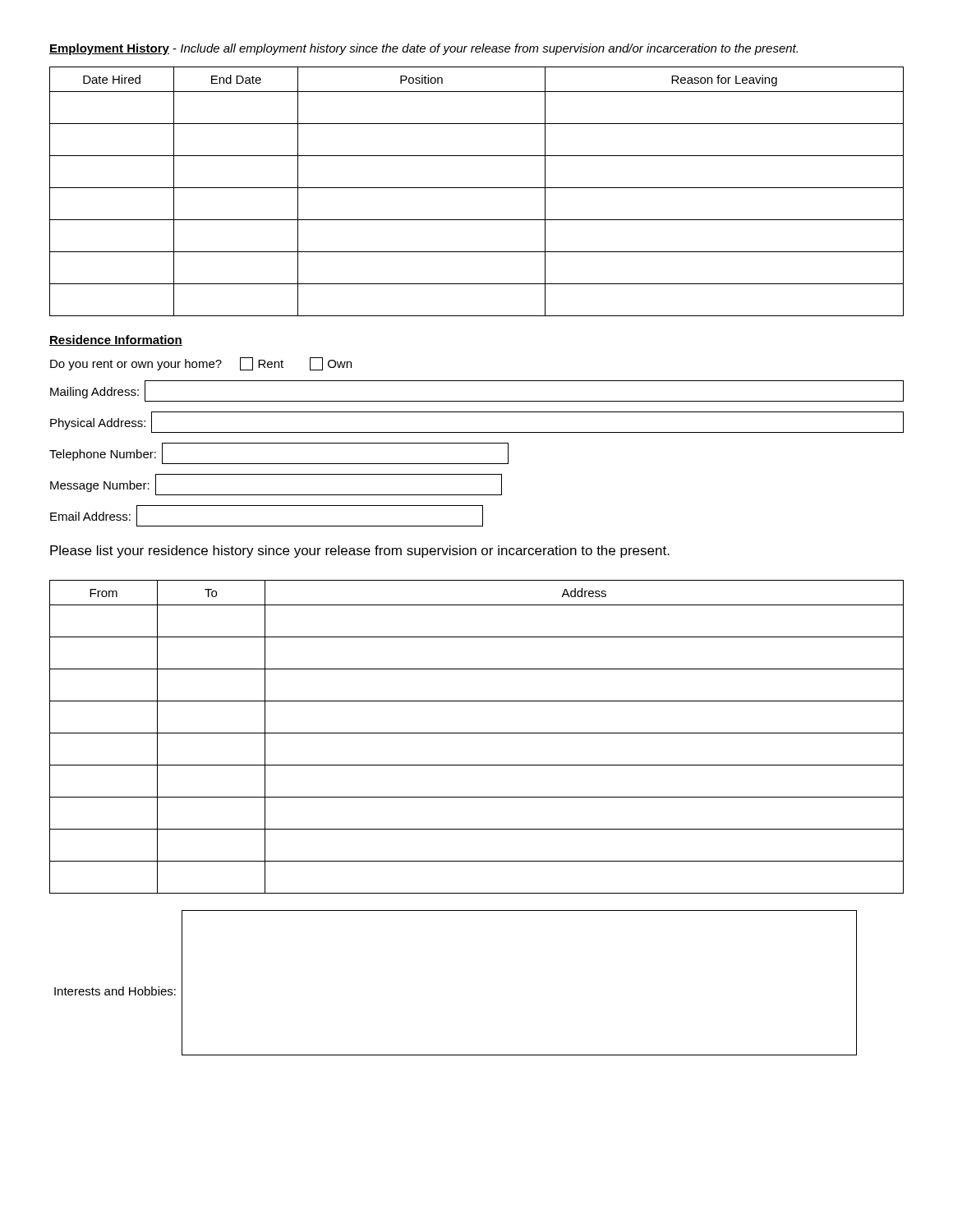Click the section header
Screen dimensions: 1232x953
[116, 340]
